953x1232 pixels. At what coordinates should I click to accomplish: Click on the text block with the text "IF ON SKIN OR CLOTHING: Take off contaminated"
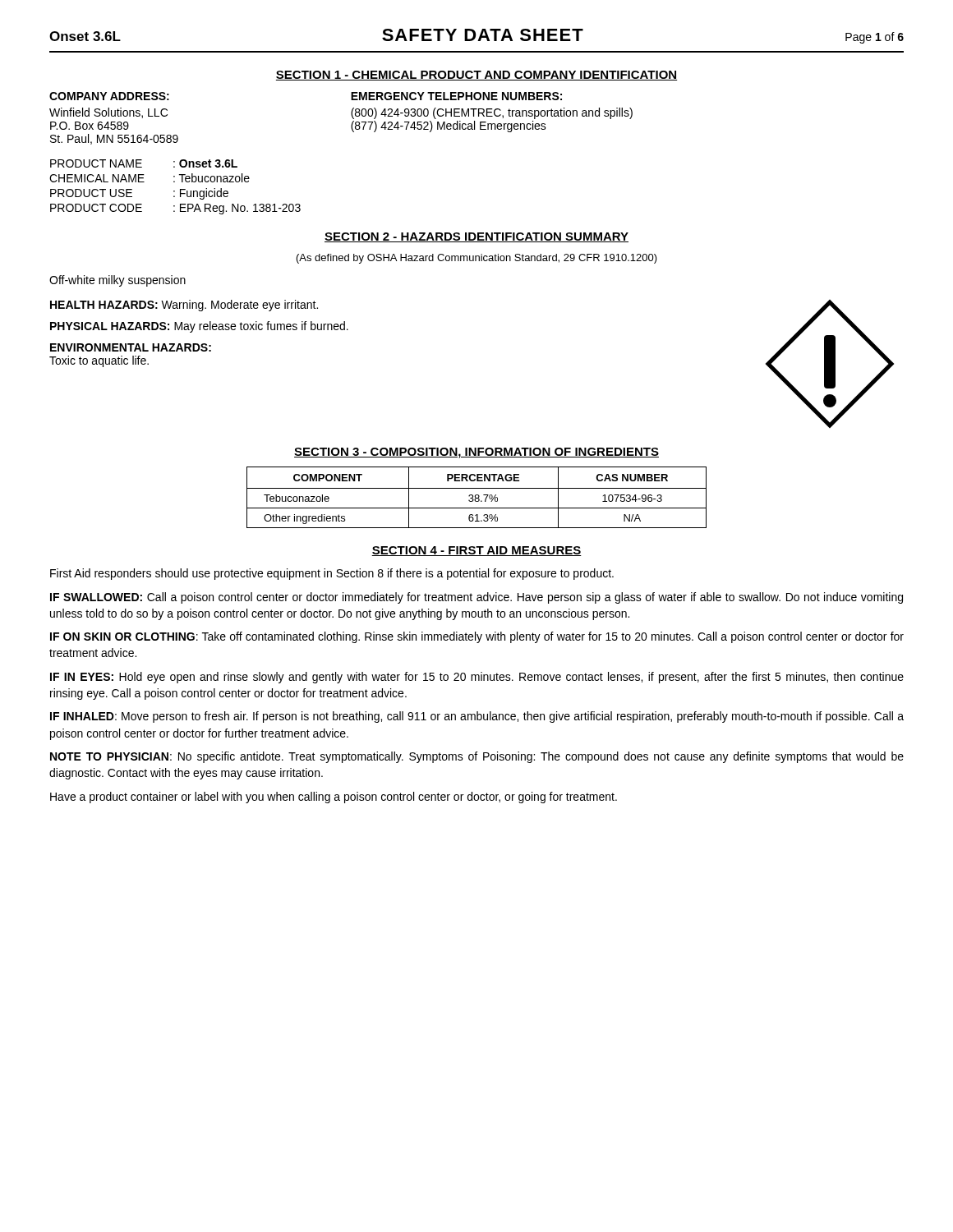(476, 645)
